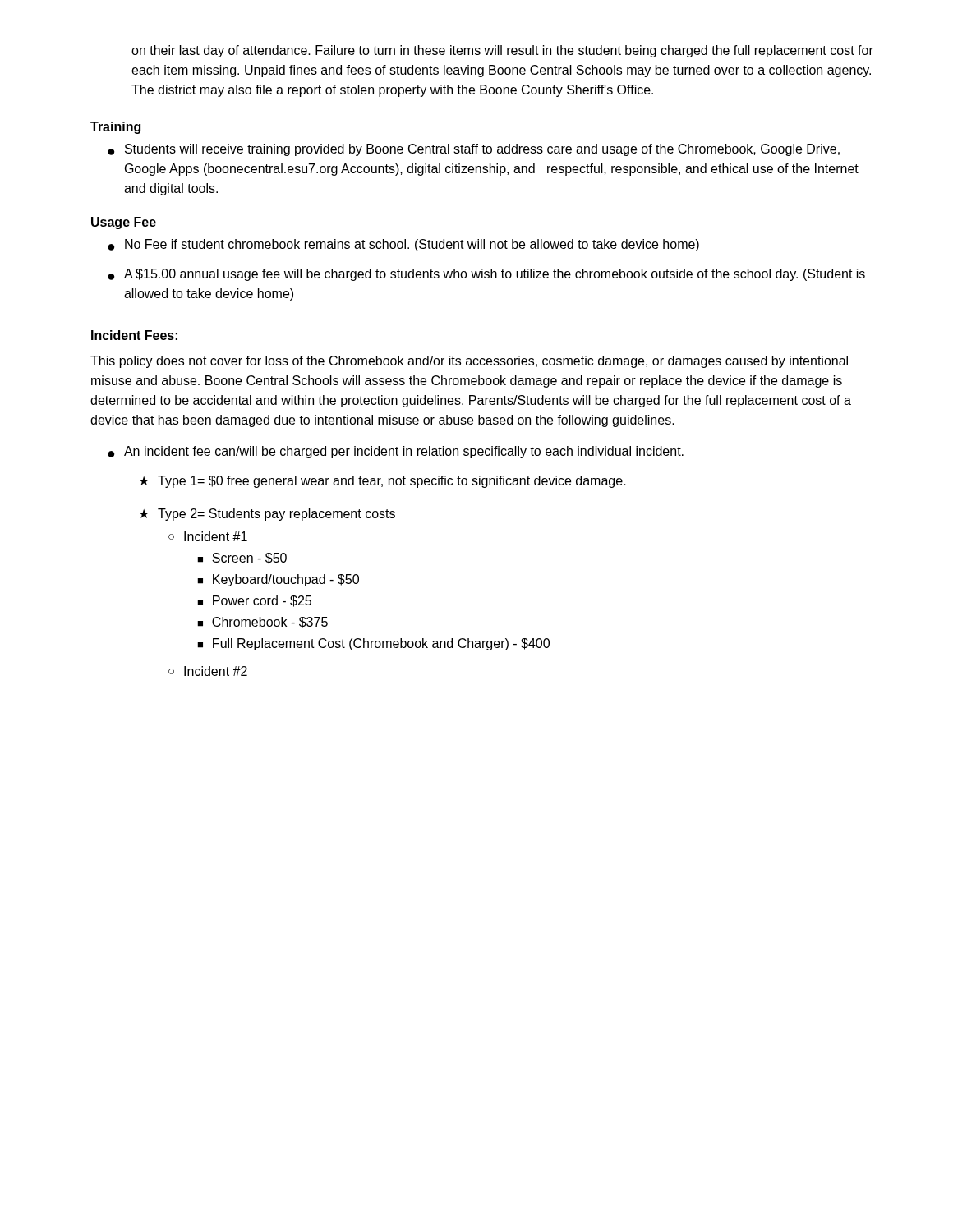Find the region starting "■ Power cord"

(x=254, y=601)
